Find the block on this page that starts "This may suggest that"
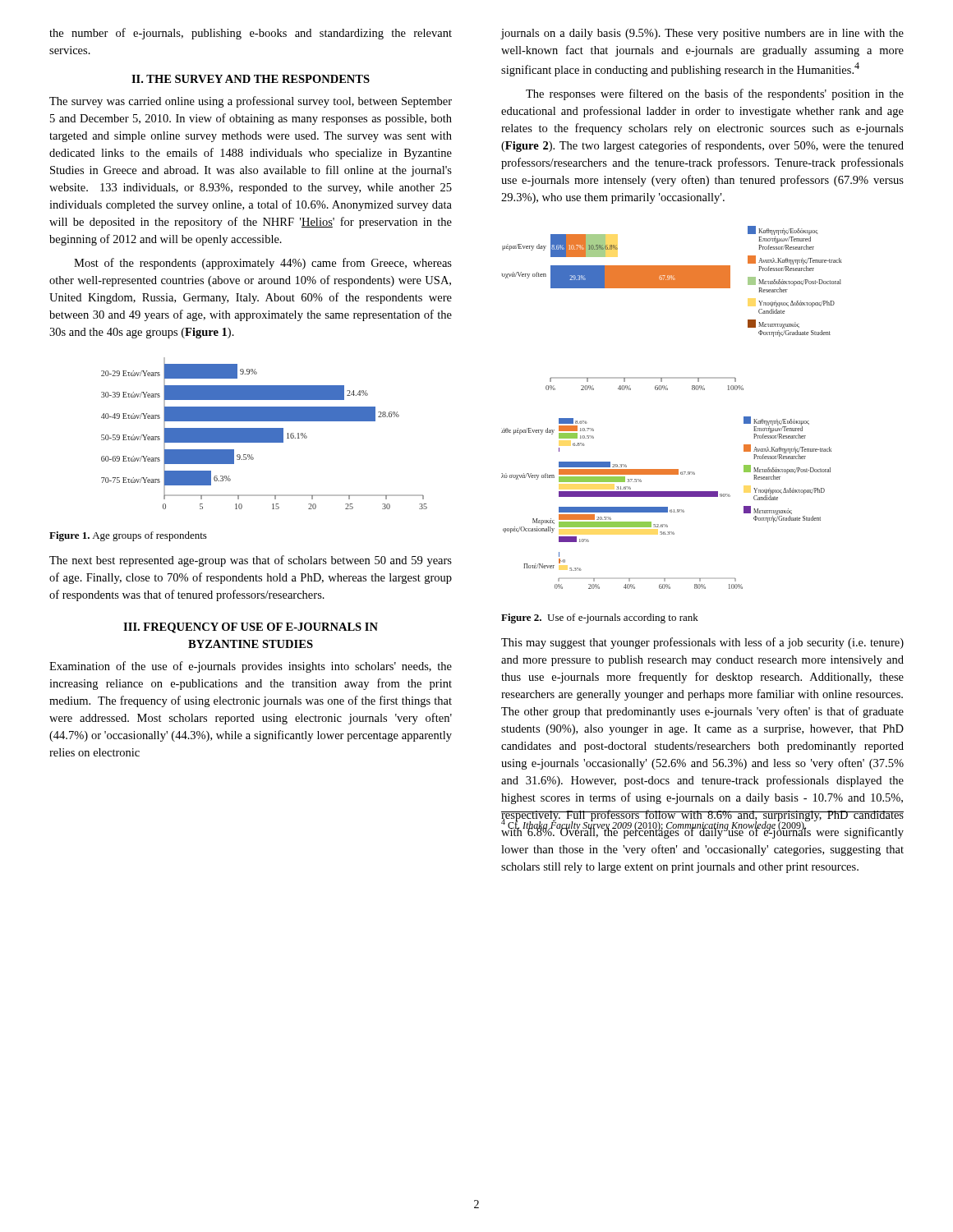Screen dimensions: 1232x953 click(x=702, y=755)
